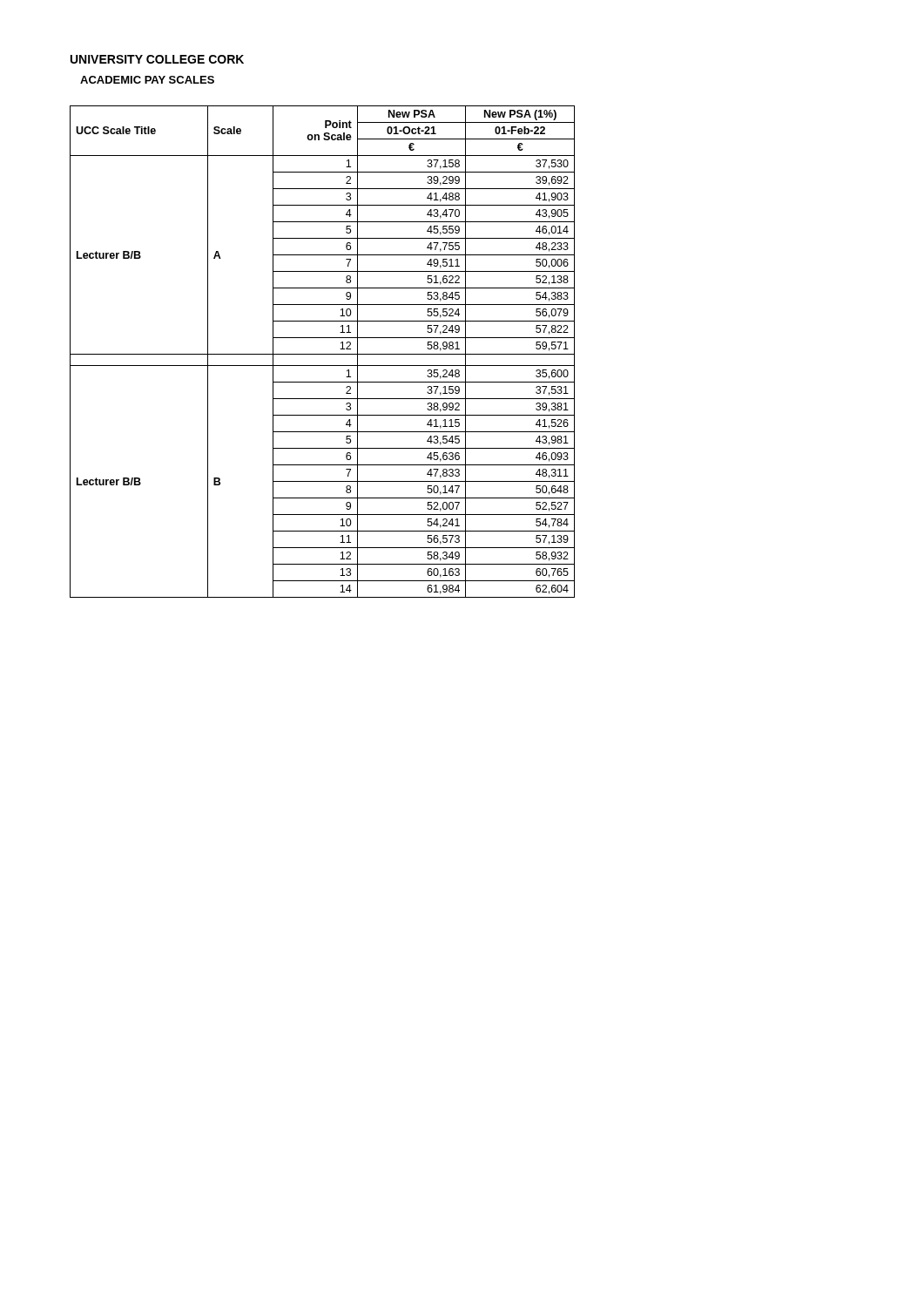
Task: Locate the section header with the text "ACADEMIC PAY SCALES"
Action: (147, 80)
